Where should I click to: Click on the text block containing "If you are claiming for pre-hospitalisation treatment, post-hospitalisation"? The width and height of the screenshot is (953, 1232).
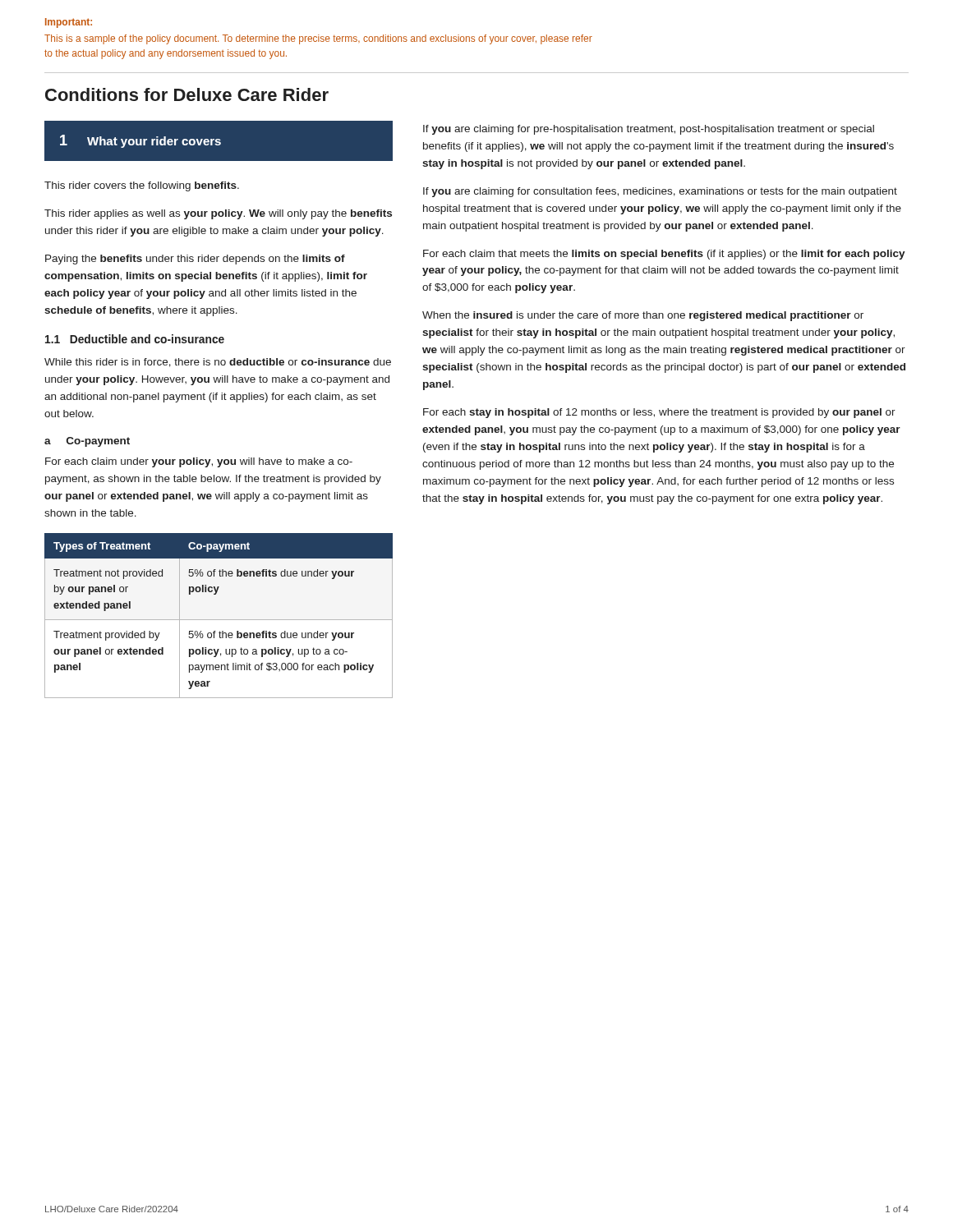658,146
